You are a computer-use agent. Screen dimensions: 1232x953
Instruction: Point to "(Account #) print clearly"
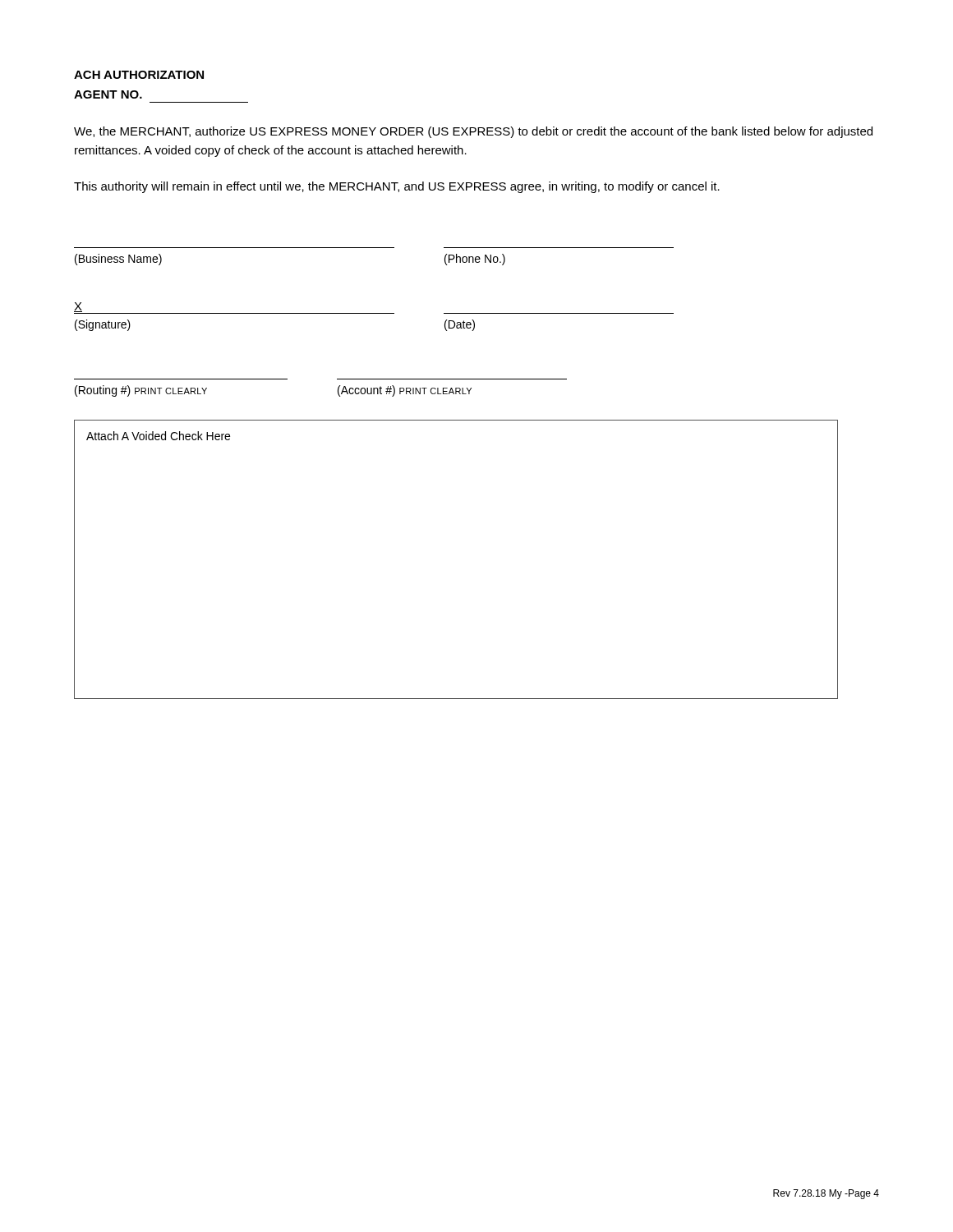click(x=452, y=378)
